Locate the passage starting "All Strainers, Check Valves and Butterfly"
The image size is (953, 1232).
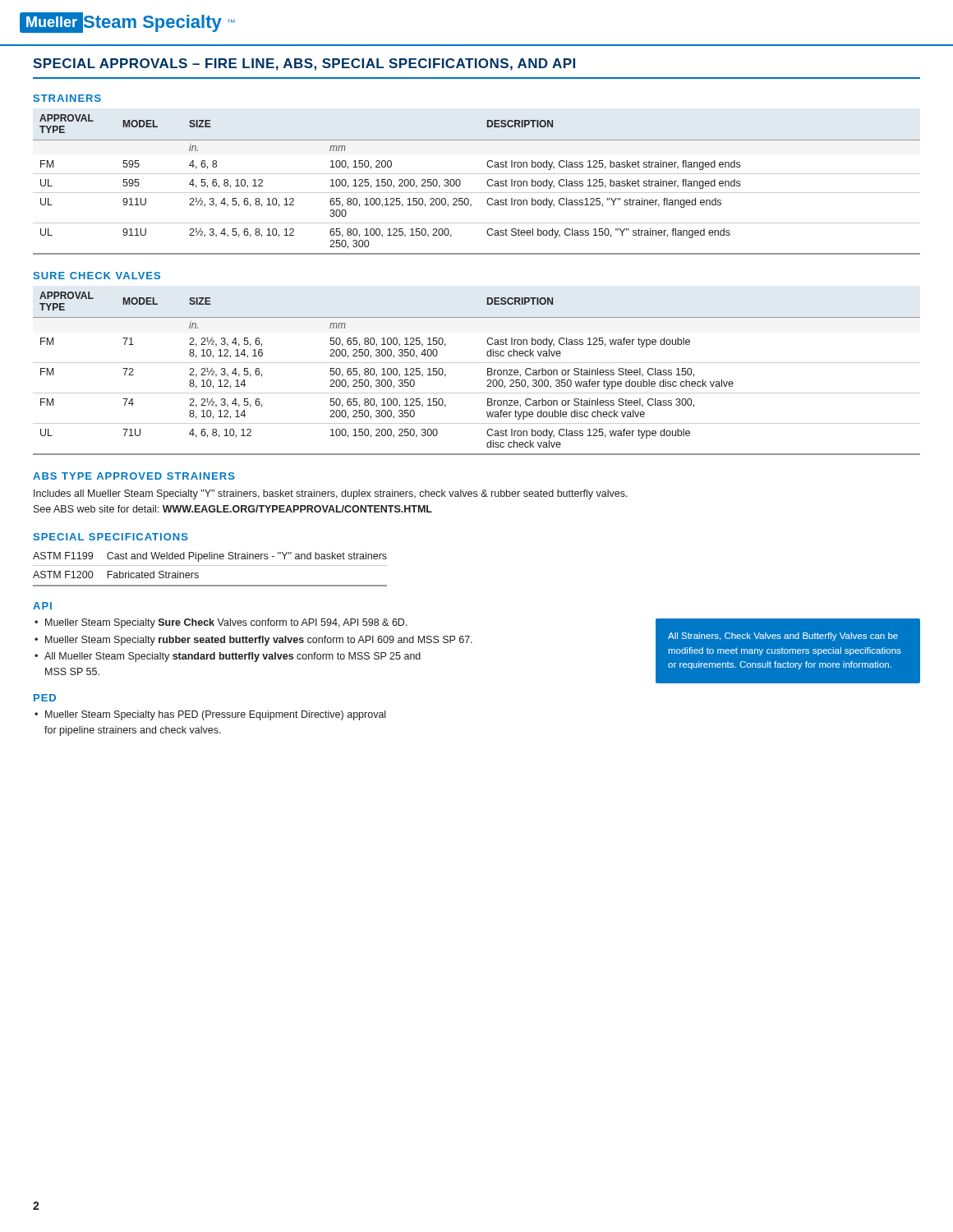[x=785, y=650]
